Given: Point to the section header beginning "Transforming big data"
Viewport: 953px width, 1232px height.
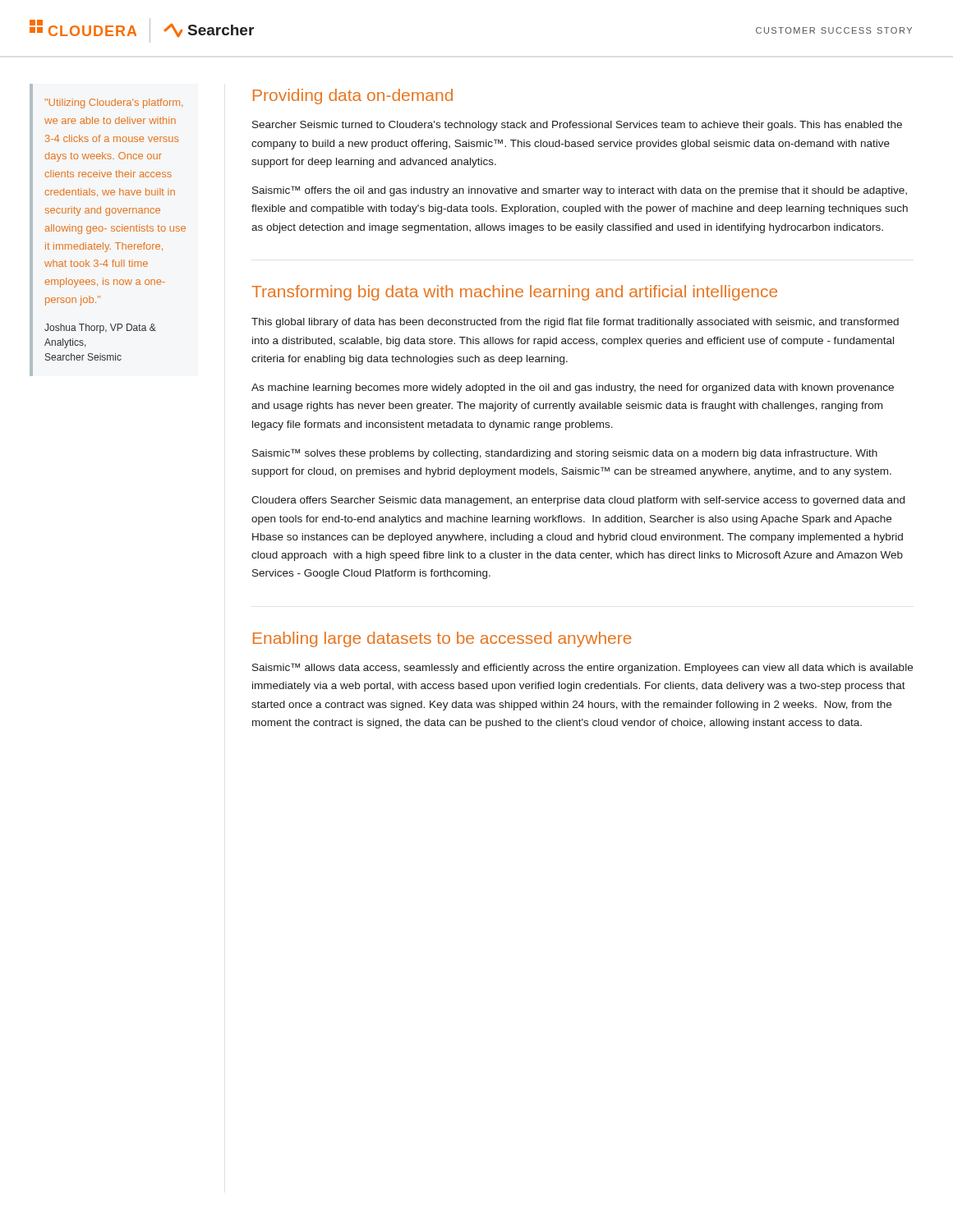Looking at the screenshot, I should point(515,291).
